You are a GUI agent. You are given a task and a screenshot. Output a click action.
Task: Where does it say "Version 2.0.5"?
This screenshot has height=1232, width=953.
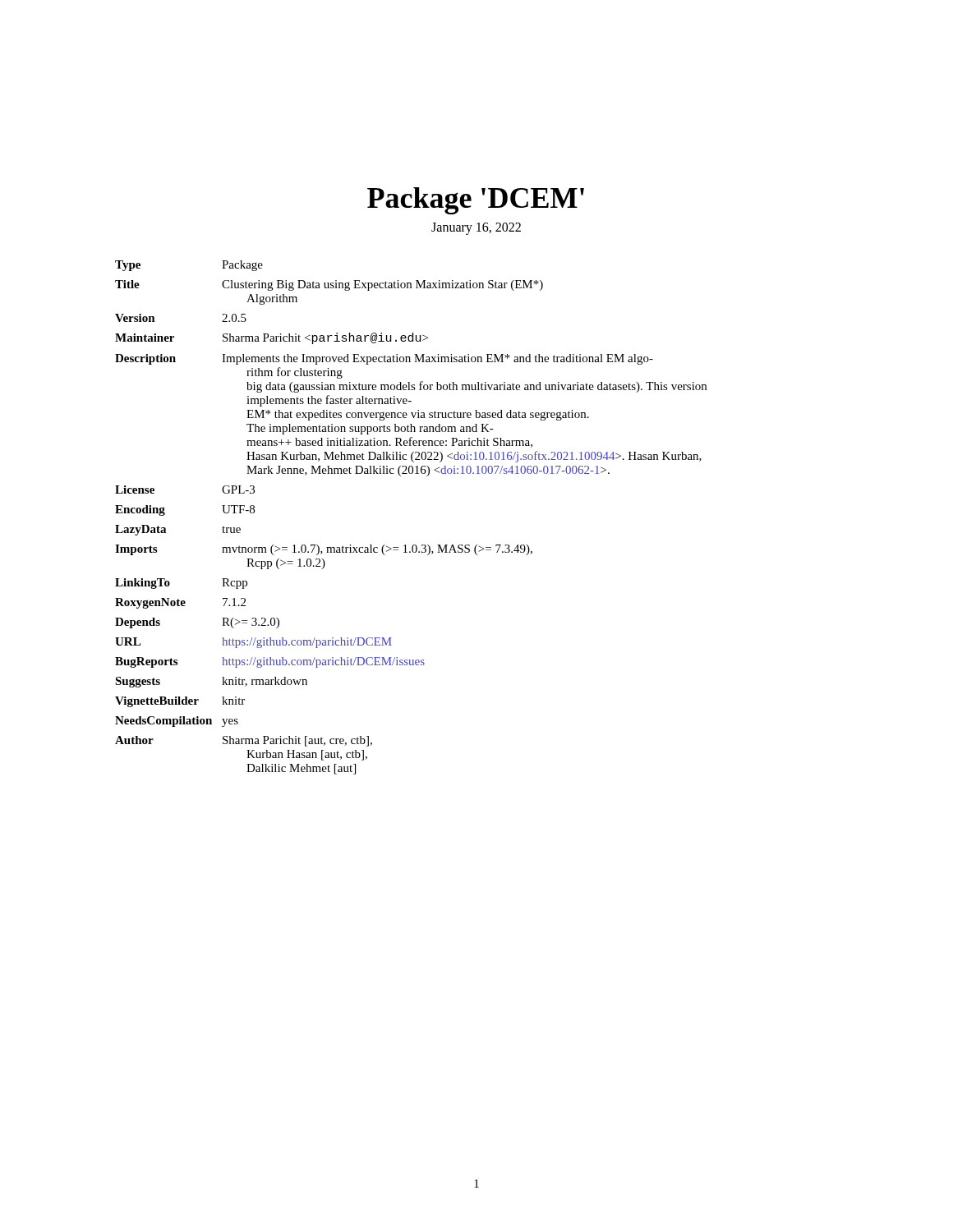126,317
